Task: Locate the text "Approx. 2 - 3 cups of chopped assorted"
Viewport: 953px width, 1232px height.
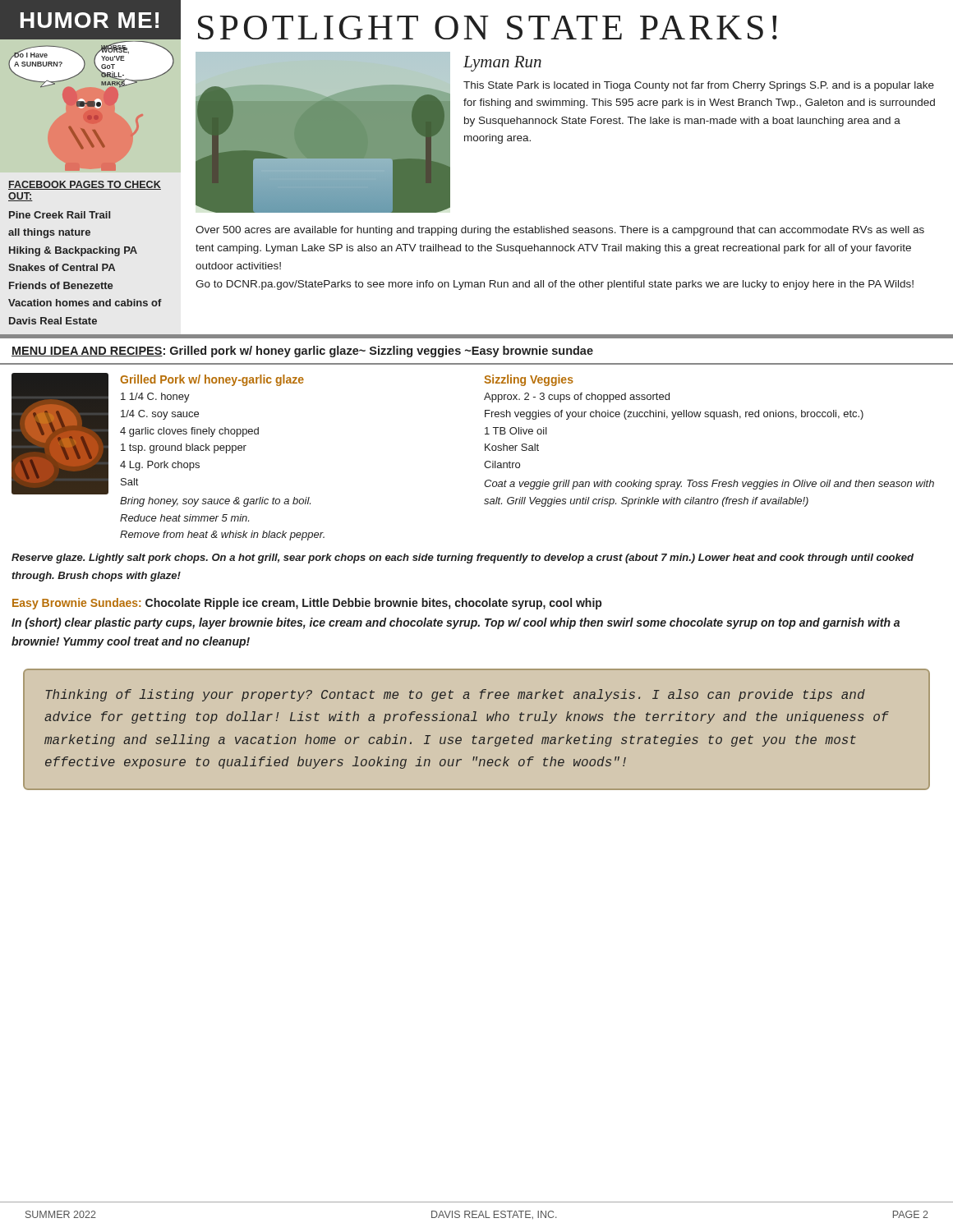Action: coord(577,396)
